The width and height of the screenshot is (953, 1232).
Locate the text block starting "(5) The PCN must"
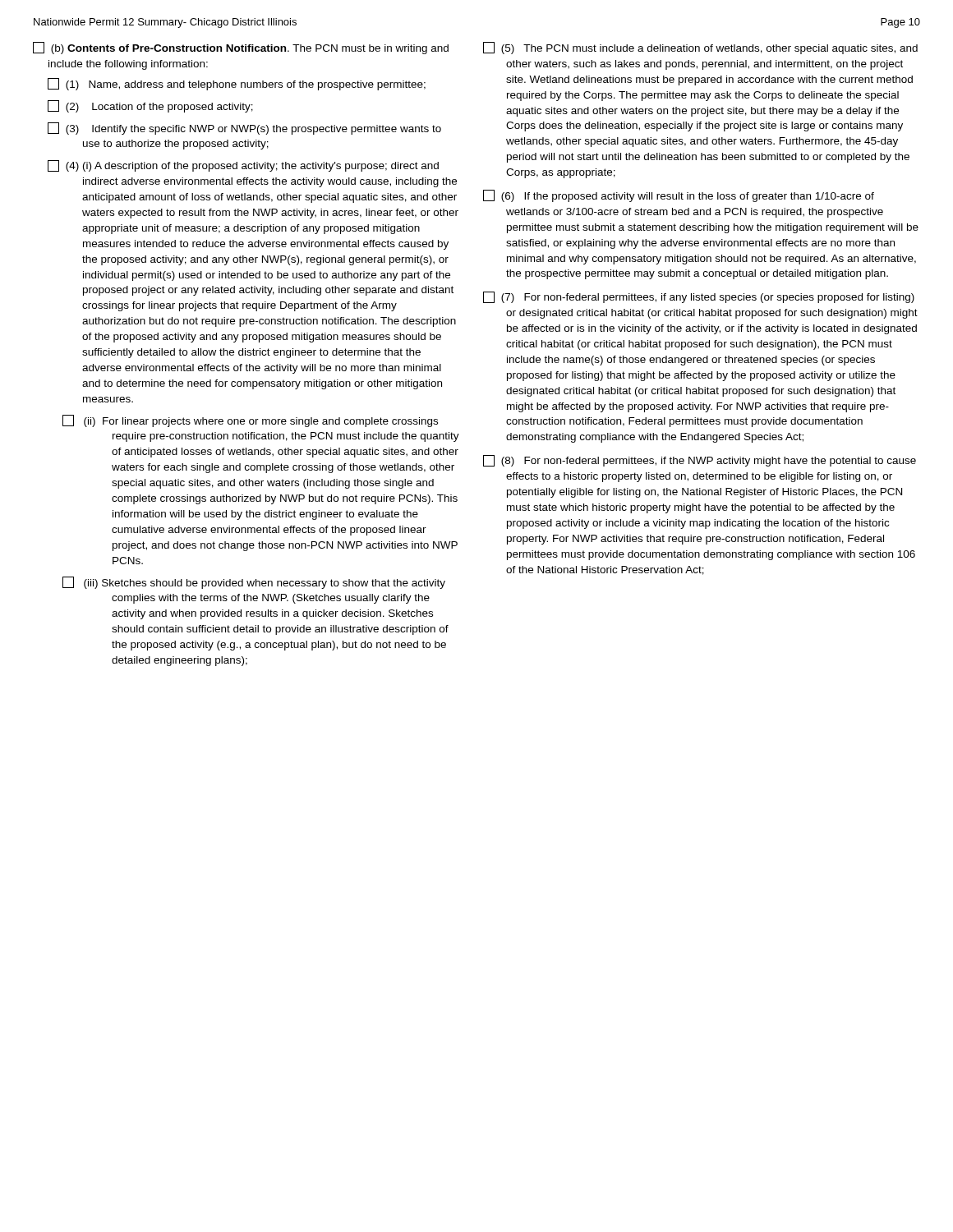pyautogui.click(x=701, y=110)
